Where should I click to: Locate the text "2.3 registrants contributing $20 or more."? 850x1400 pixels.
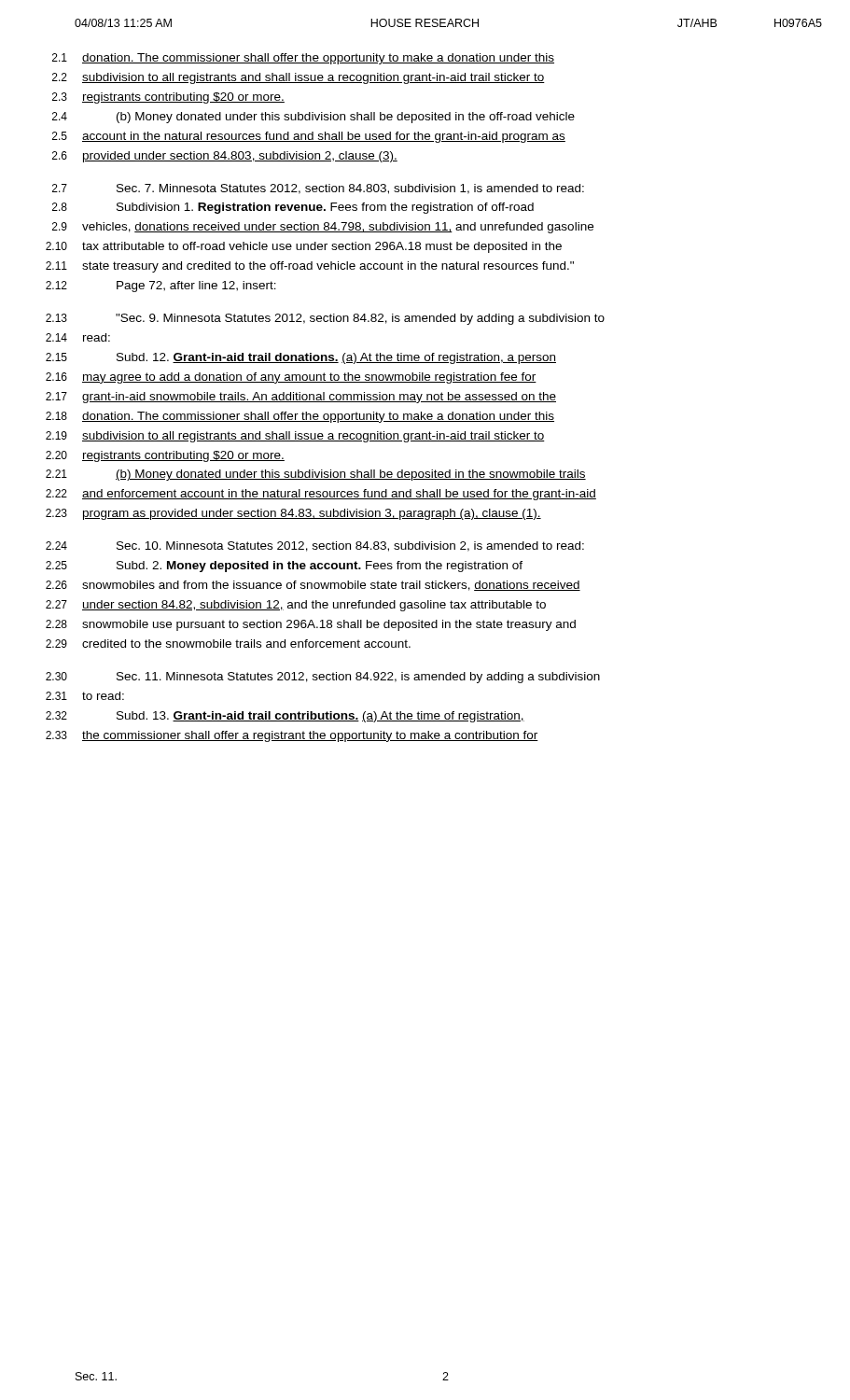pyautogui.click(x=168, y=98)
